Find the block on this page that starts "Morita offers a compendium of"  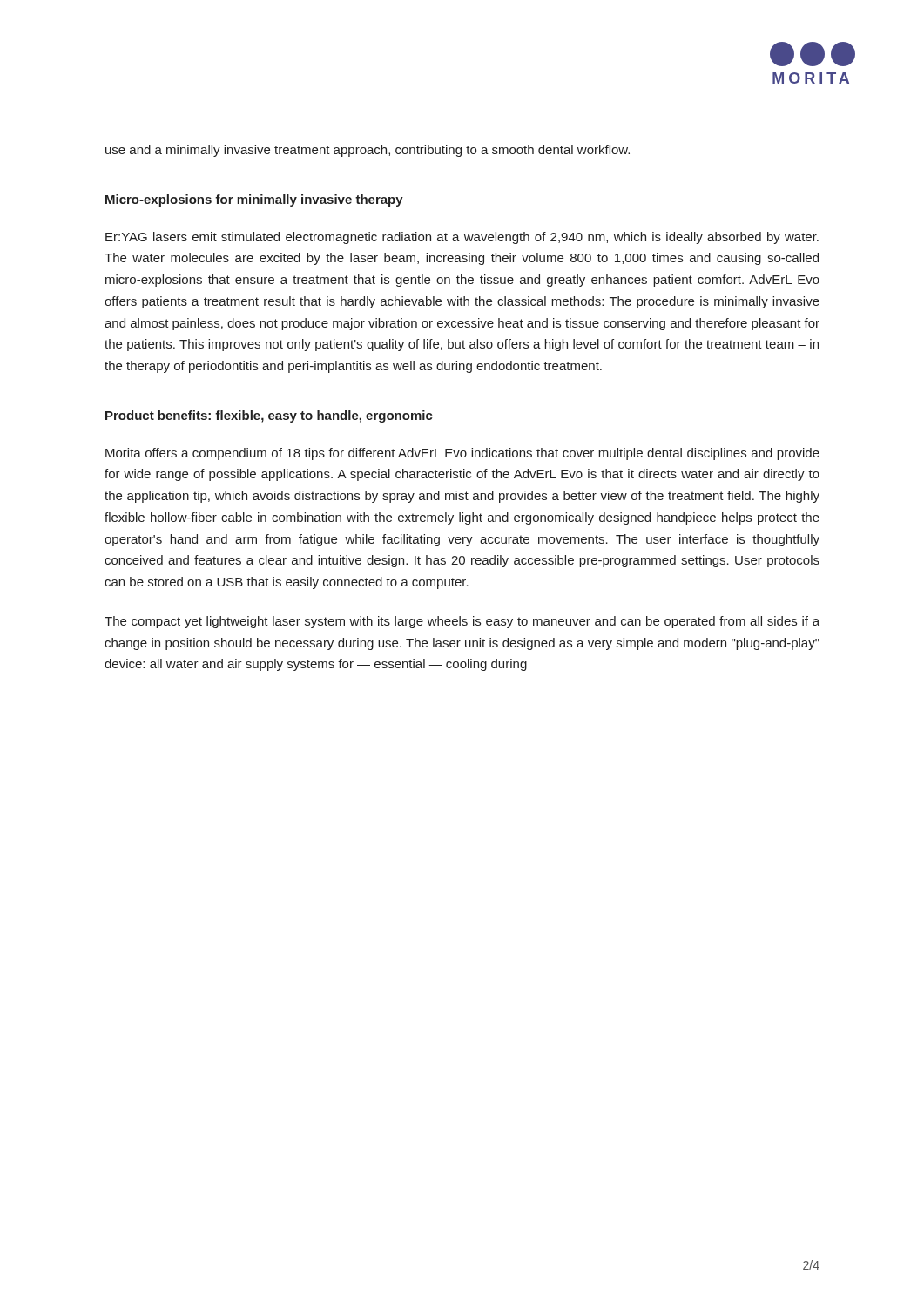pyautogui.click(x=462, y=517)
